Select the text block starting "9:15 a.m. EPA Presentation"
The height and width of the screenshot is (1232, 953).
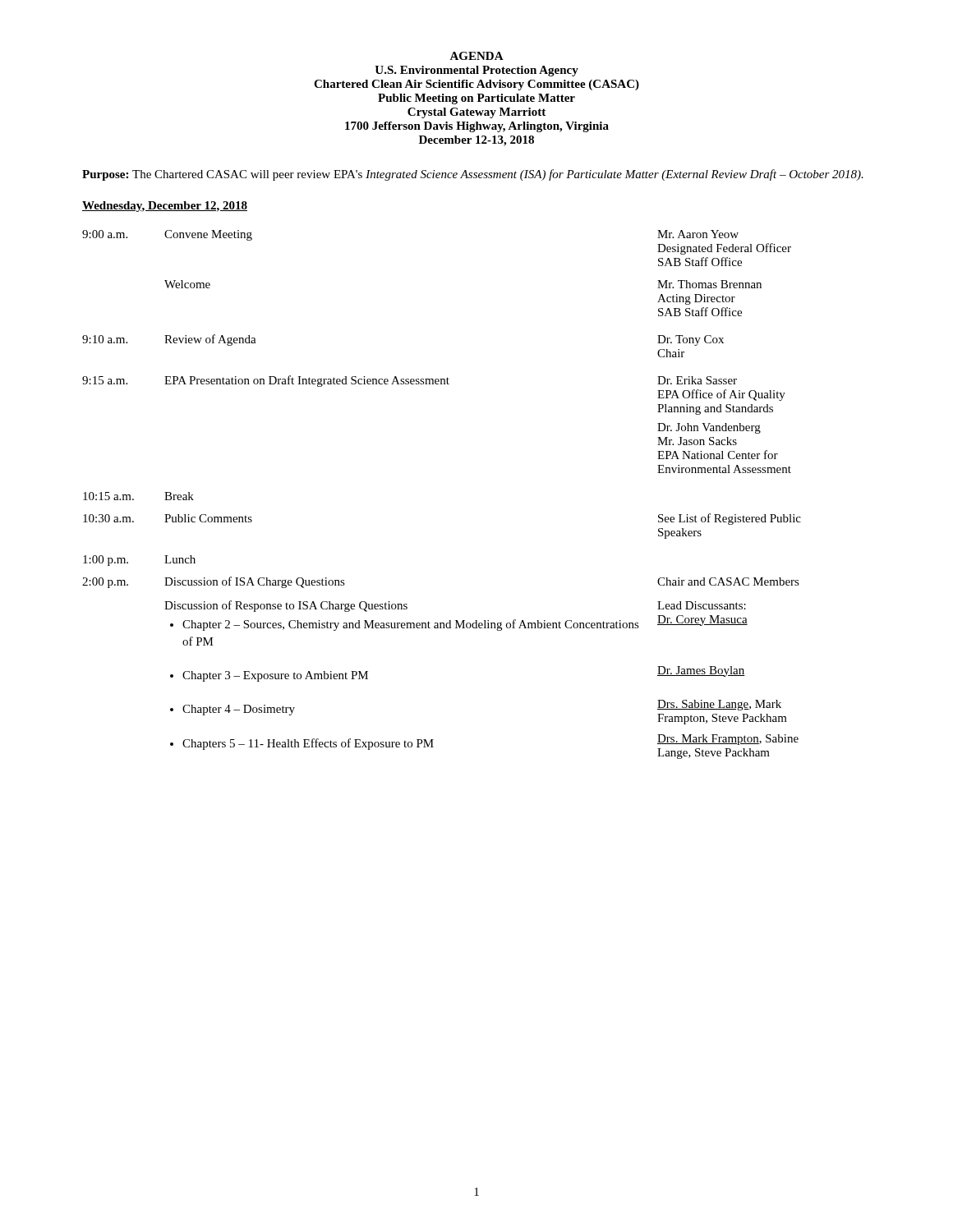410,381
